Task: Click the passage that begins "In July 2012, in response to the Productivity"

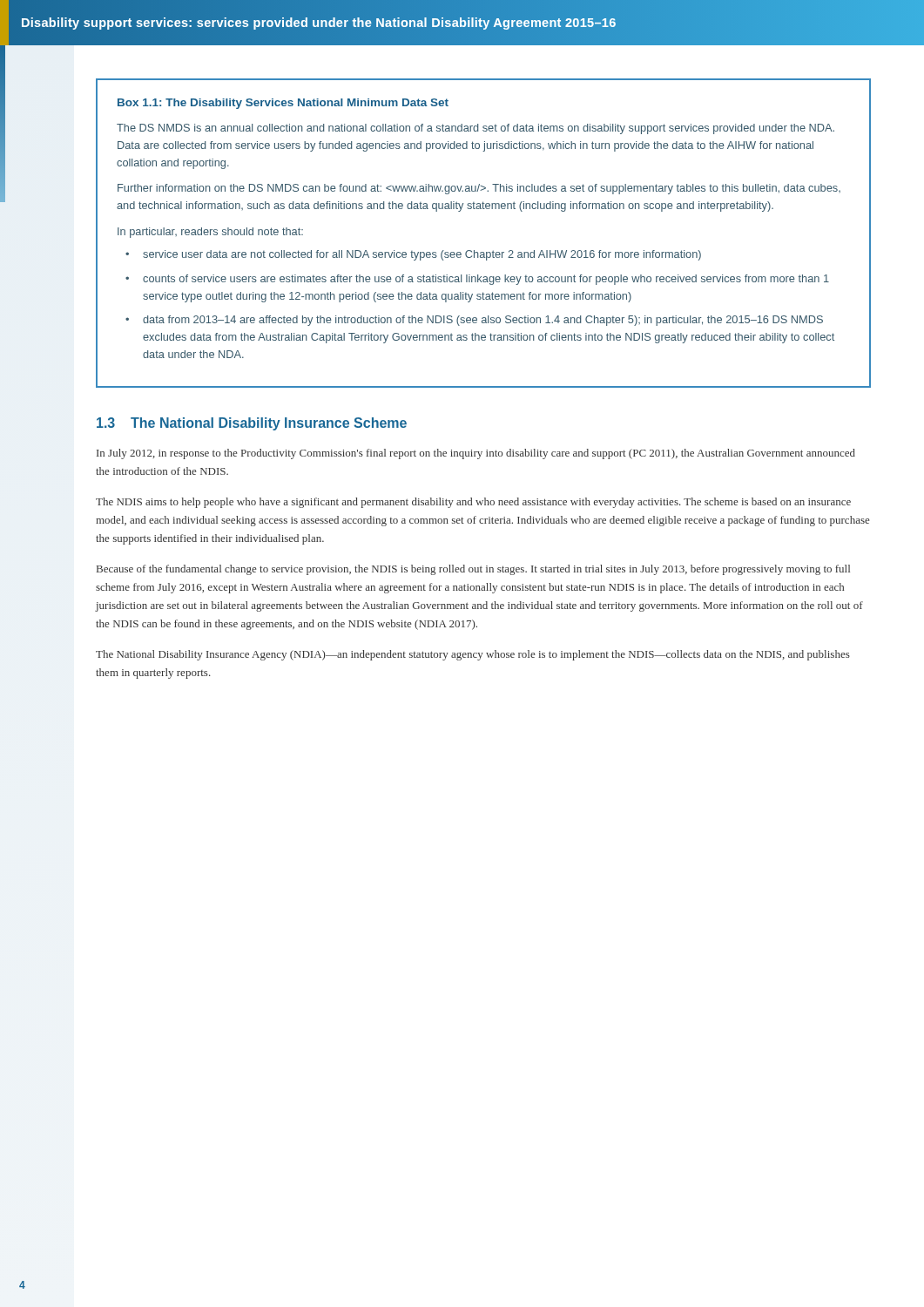Action: (476, 462)
